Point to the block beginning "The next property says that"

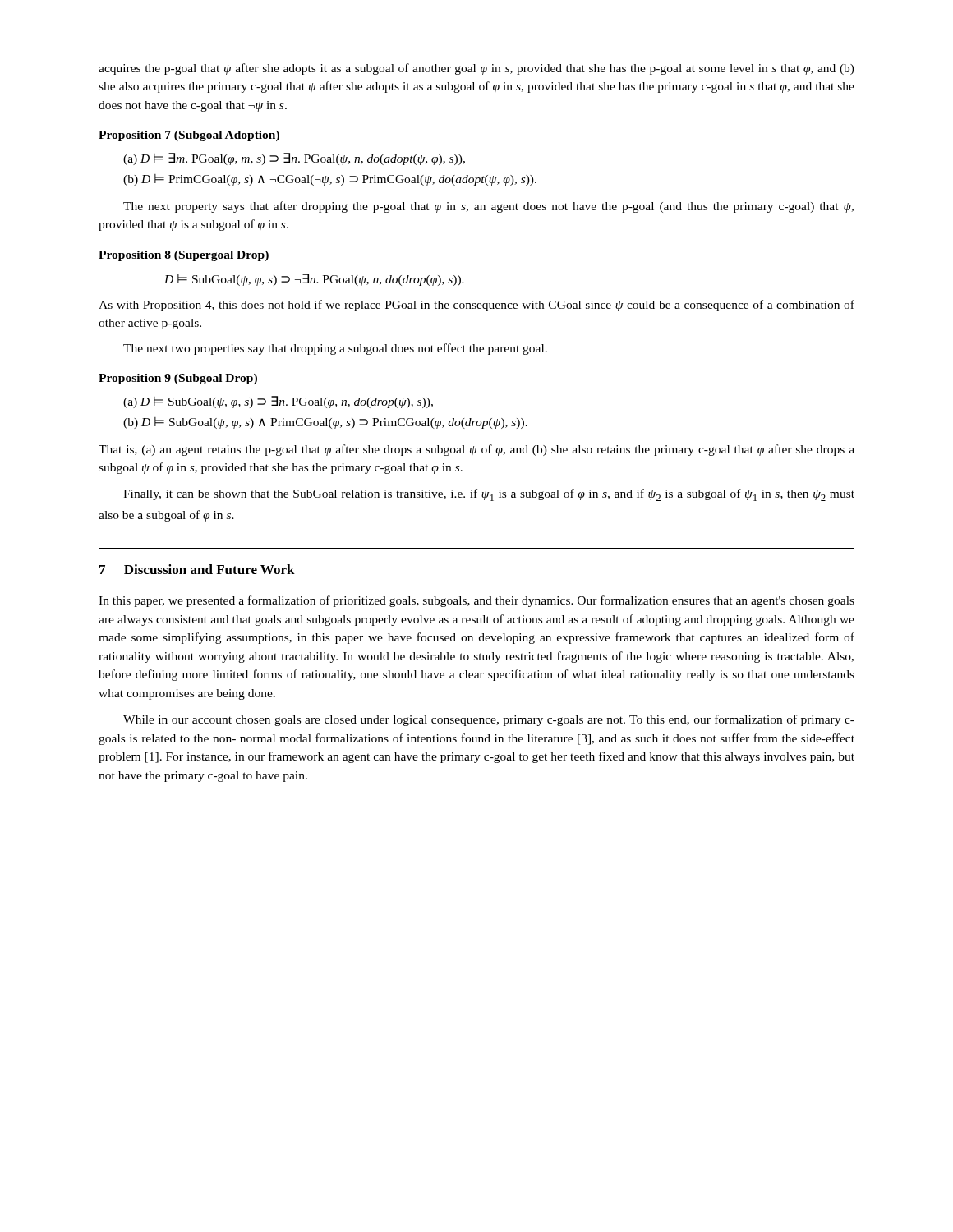476,215
